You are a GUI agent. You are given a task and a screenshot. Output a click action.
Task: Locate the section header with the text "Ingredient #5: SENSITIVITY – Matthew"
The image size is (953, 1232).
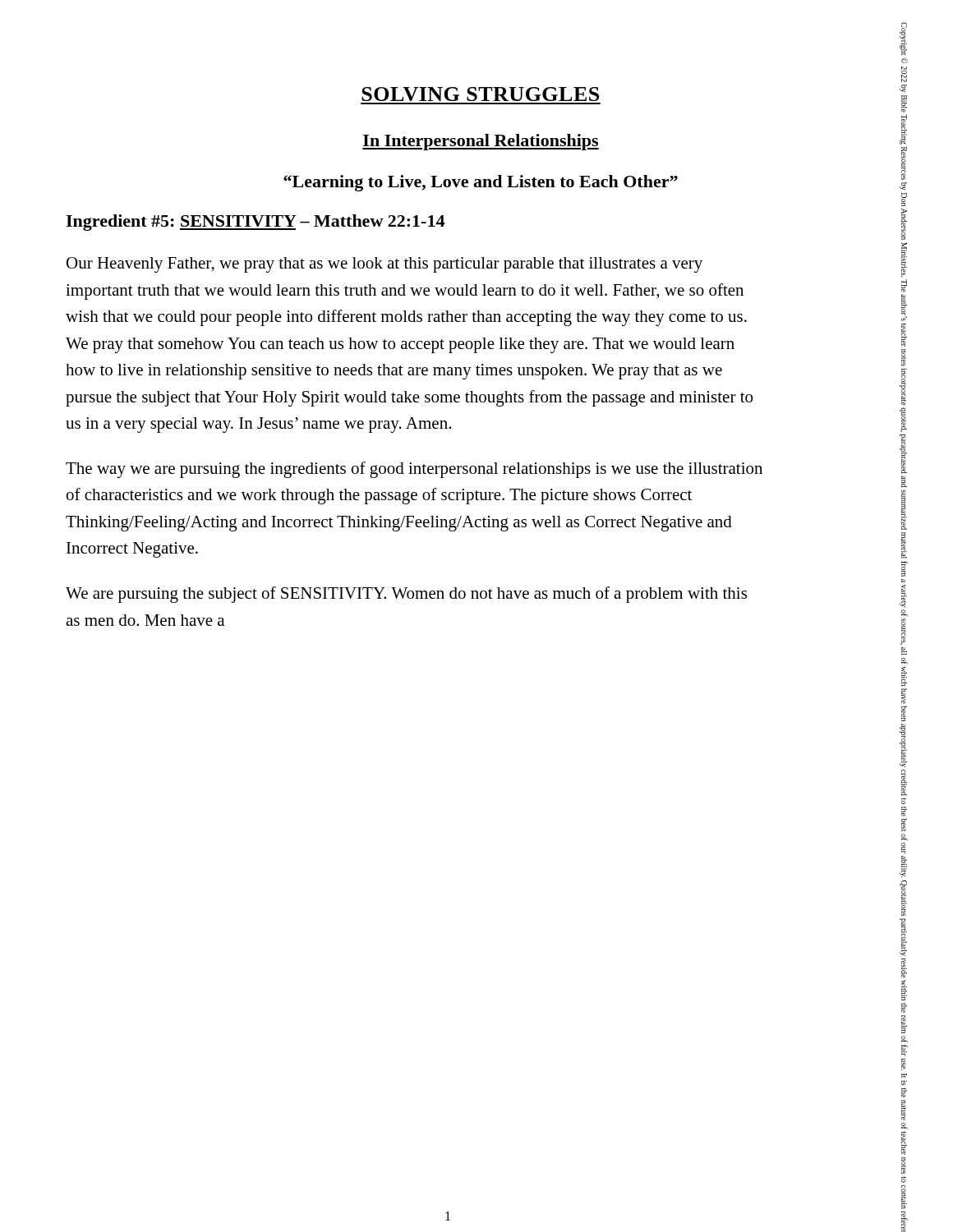[x=255, y=221]
